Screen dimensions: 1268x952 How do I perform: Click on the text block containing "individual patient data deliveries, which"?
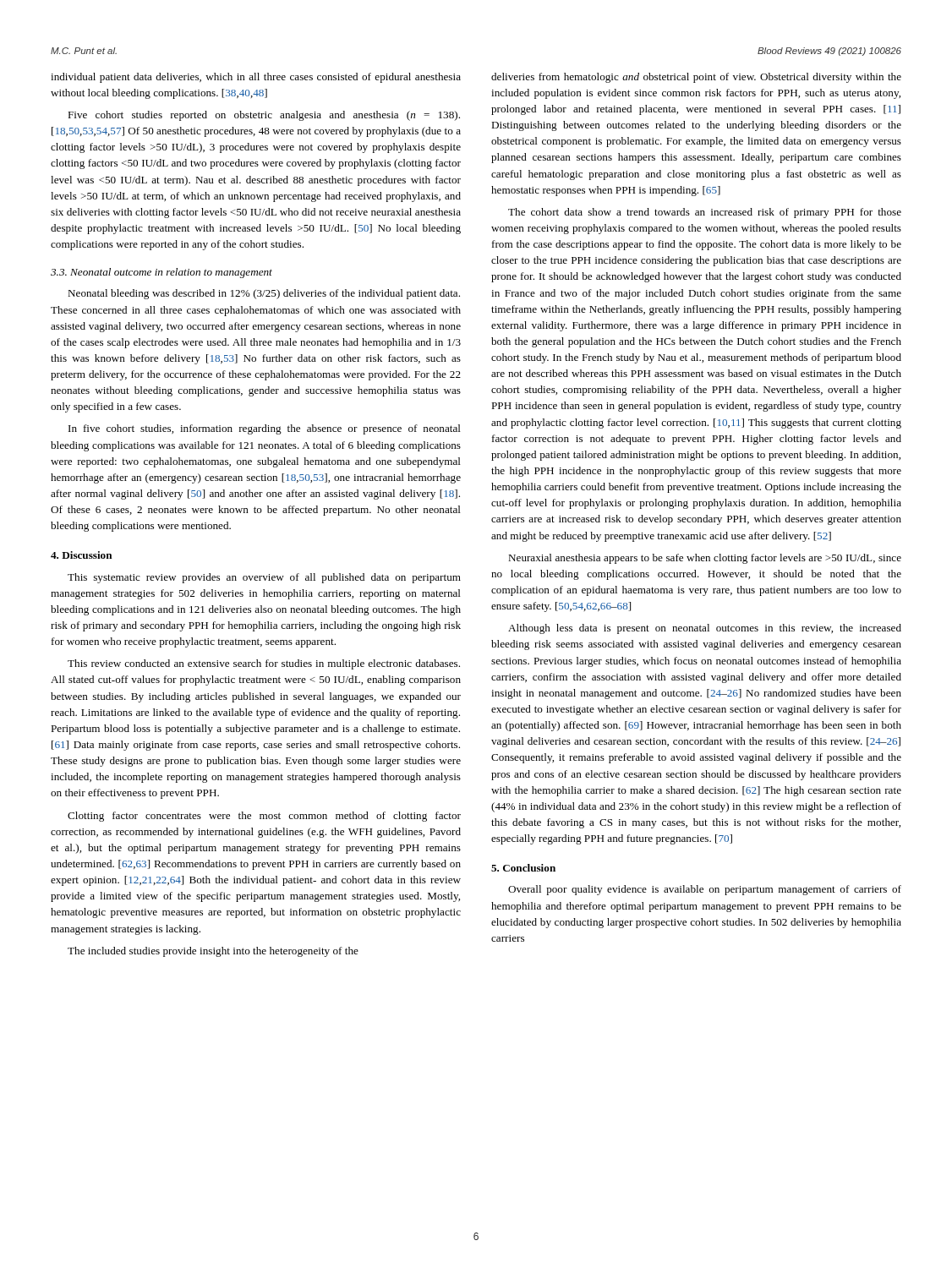[x=256, y=84]
